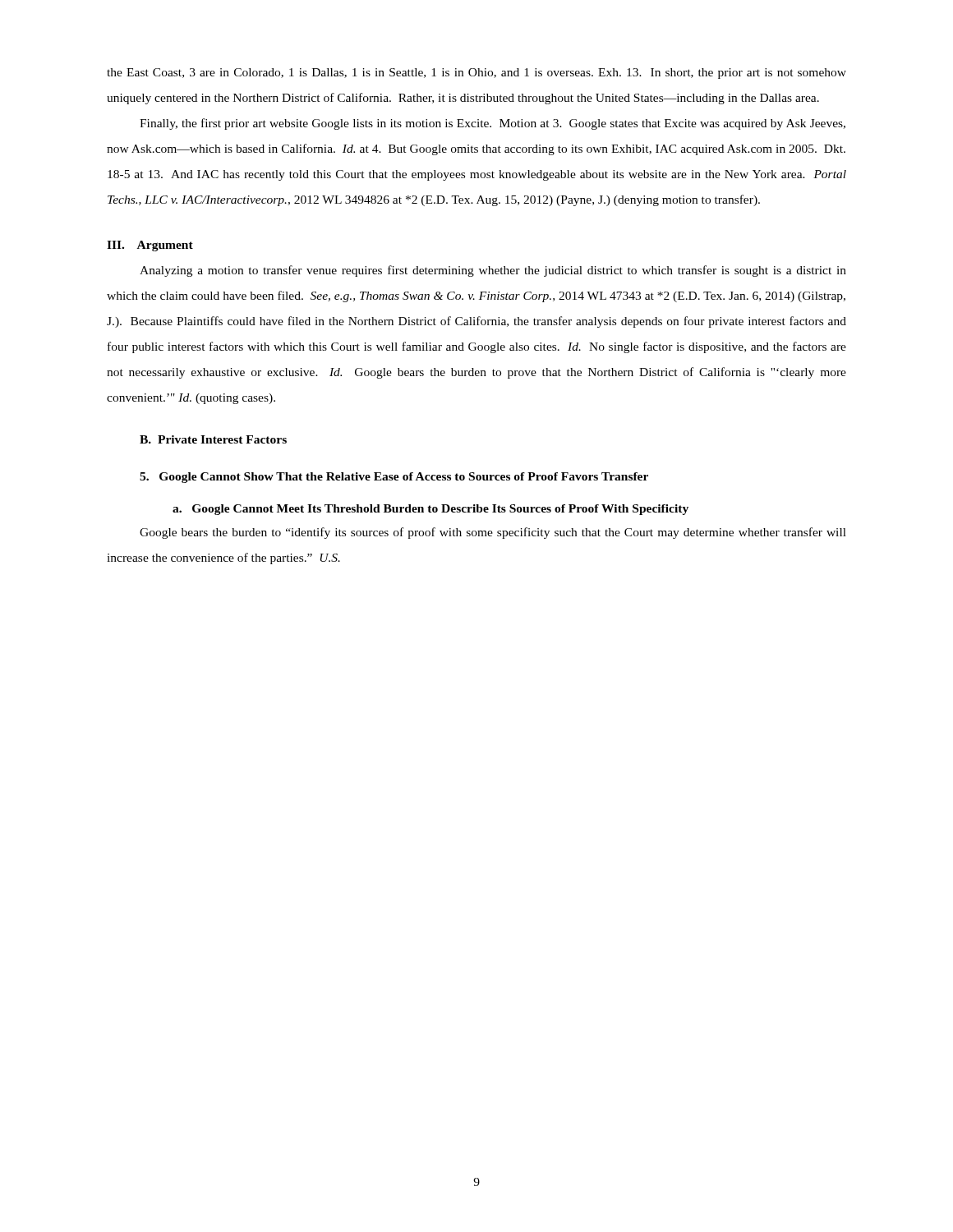Find the section header that says "a. Google Cannot Meet"

[x=431, y=508]
